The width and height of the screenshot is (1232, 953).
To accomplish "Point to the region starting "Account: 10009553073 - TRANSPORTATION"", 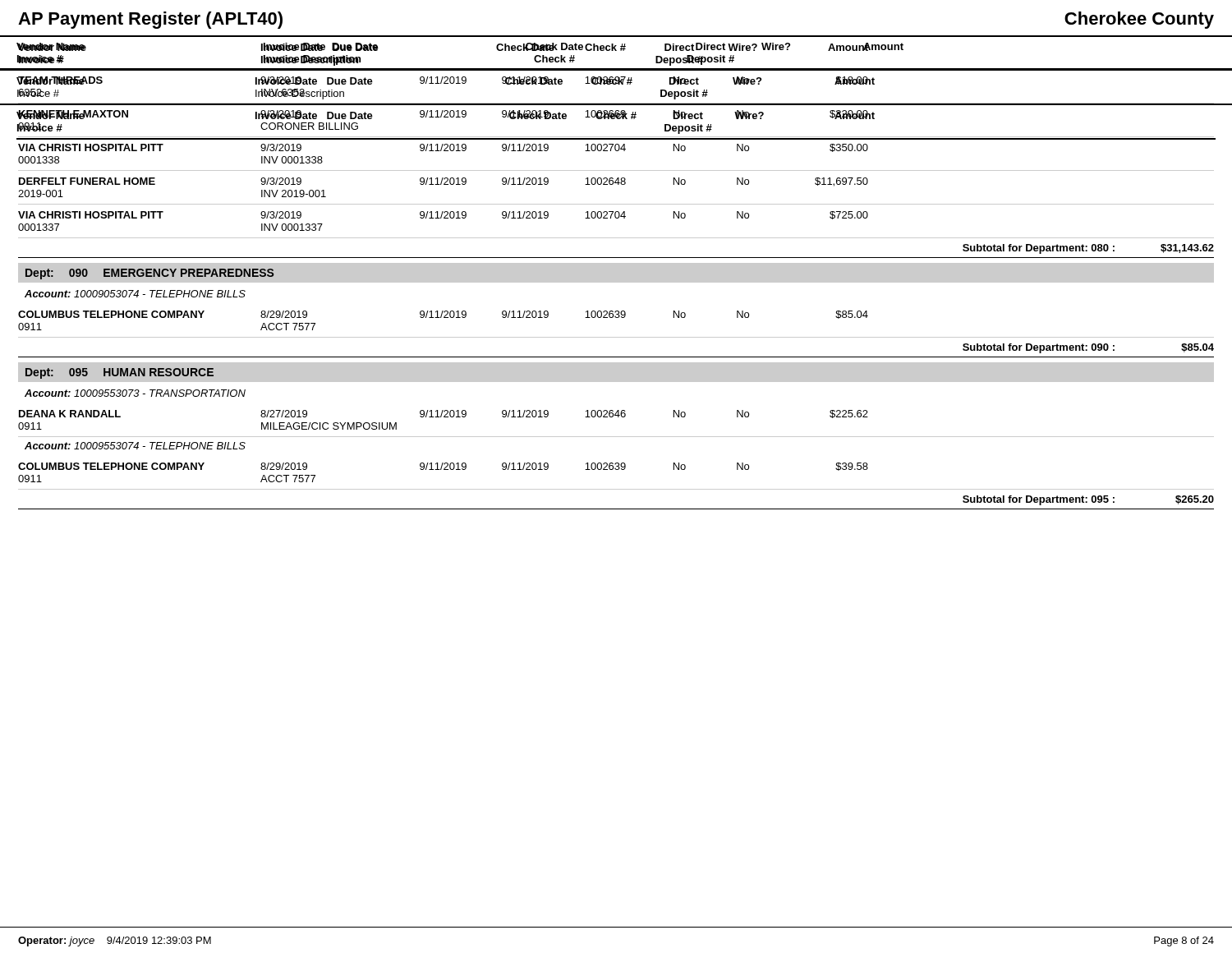I will click(135, 393).
